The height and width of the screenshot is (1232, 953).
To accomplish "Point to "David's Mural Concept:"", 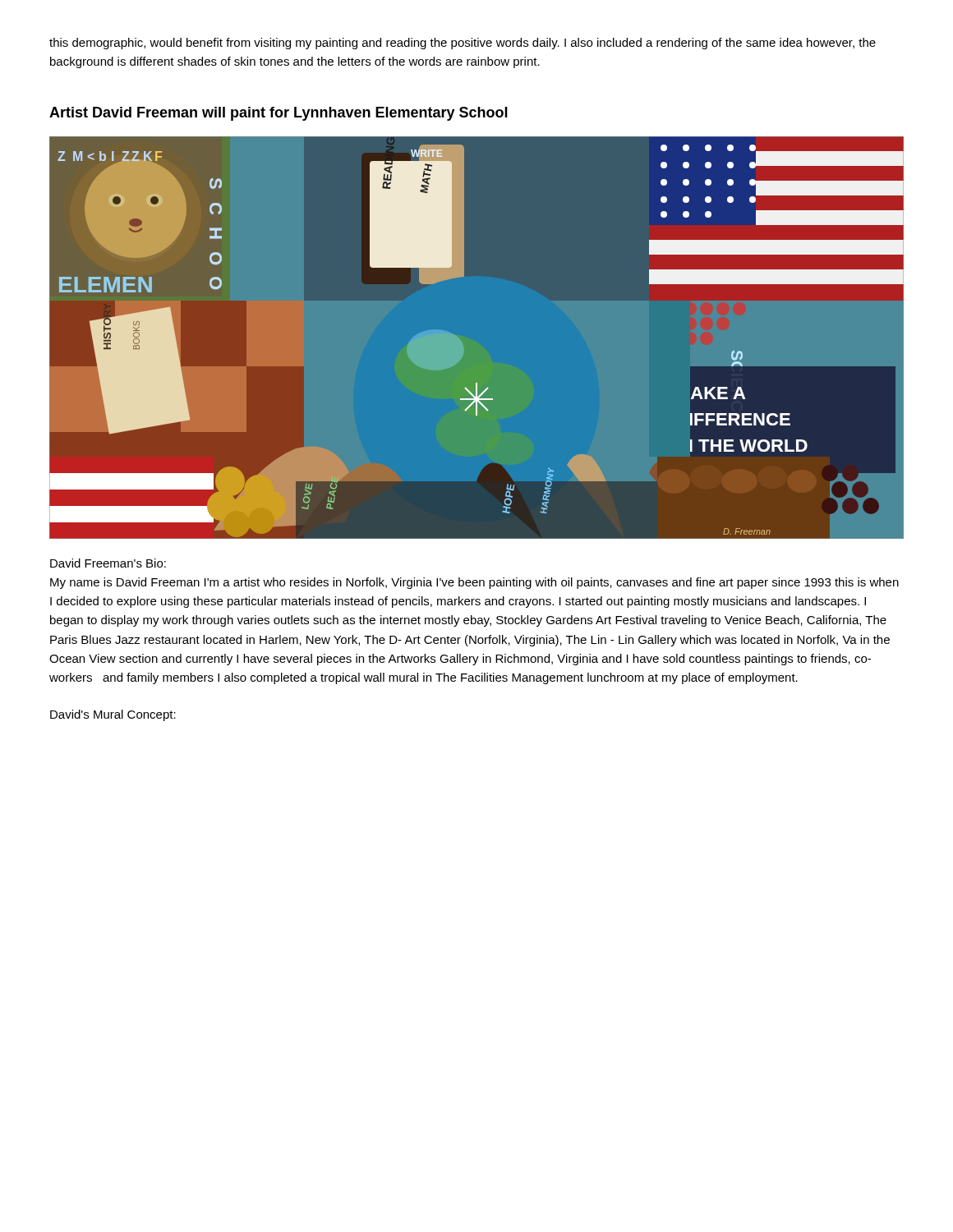I will tap(113, 714).
